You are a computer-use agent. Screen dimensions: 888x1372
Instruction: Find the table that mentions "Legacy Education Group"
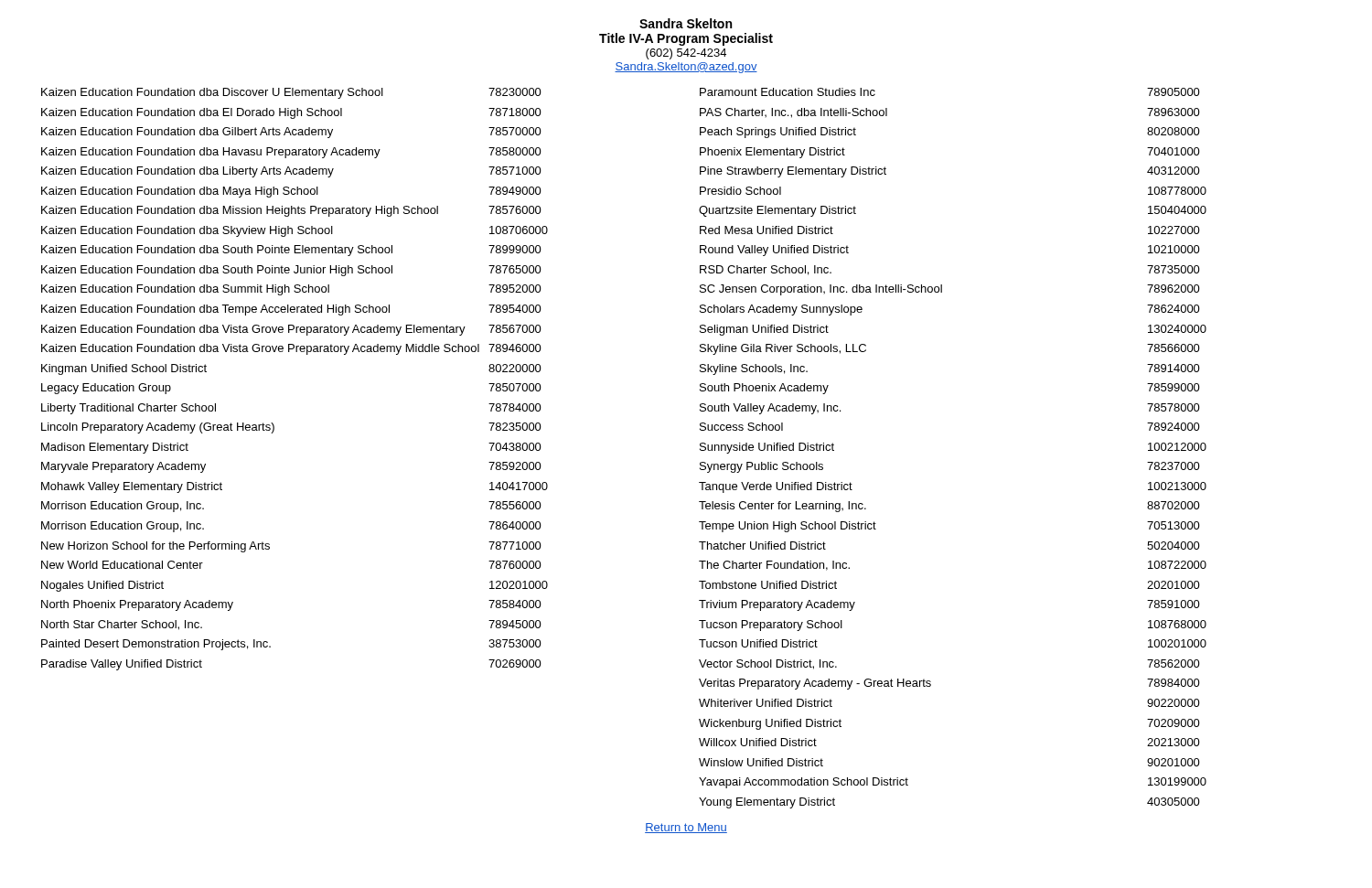pyautogui.click(x=357, y=378)
